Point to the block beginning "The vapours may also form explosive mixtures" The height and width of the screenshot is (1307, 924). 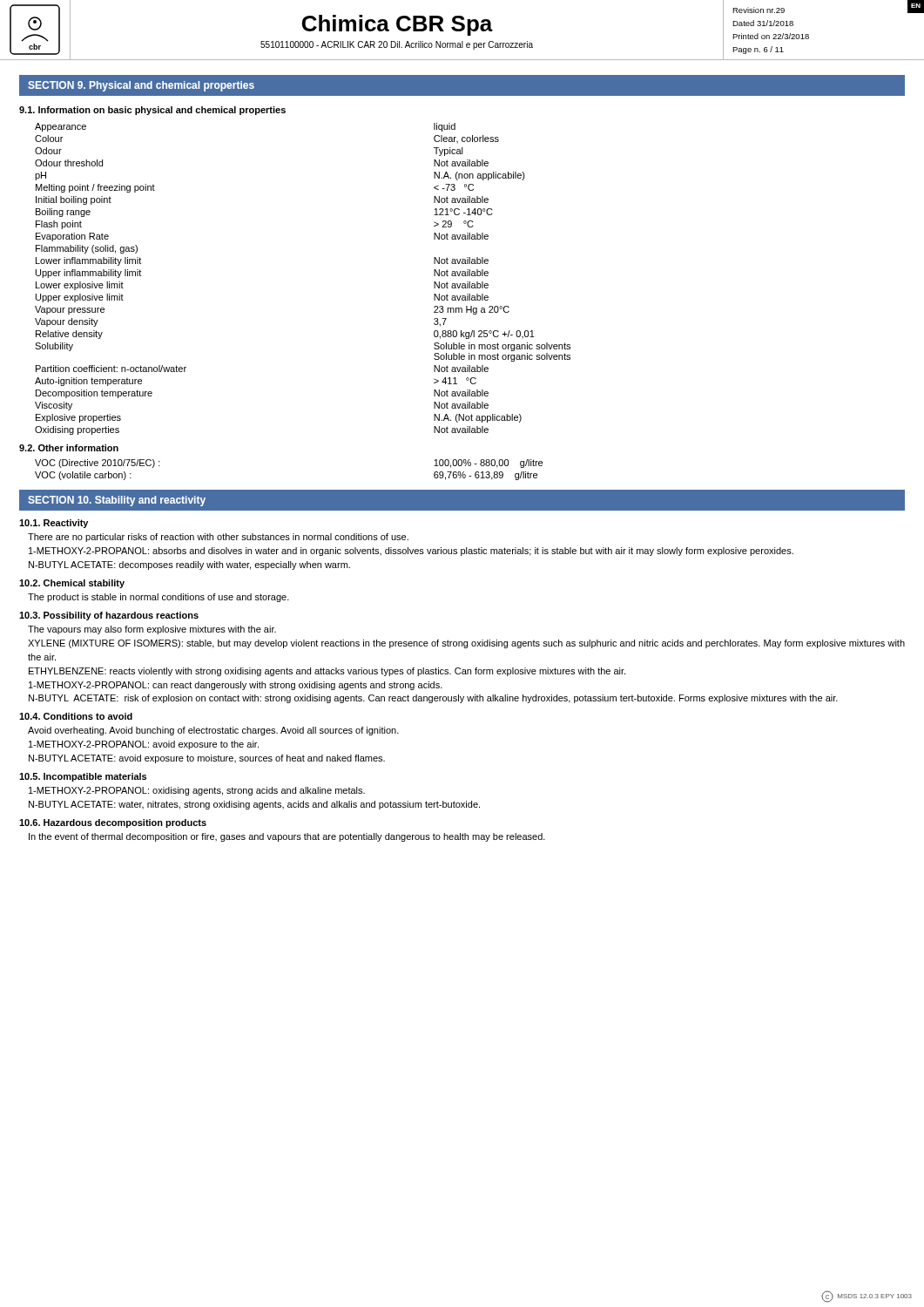click(x=466, y=664)
